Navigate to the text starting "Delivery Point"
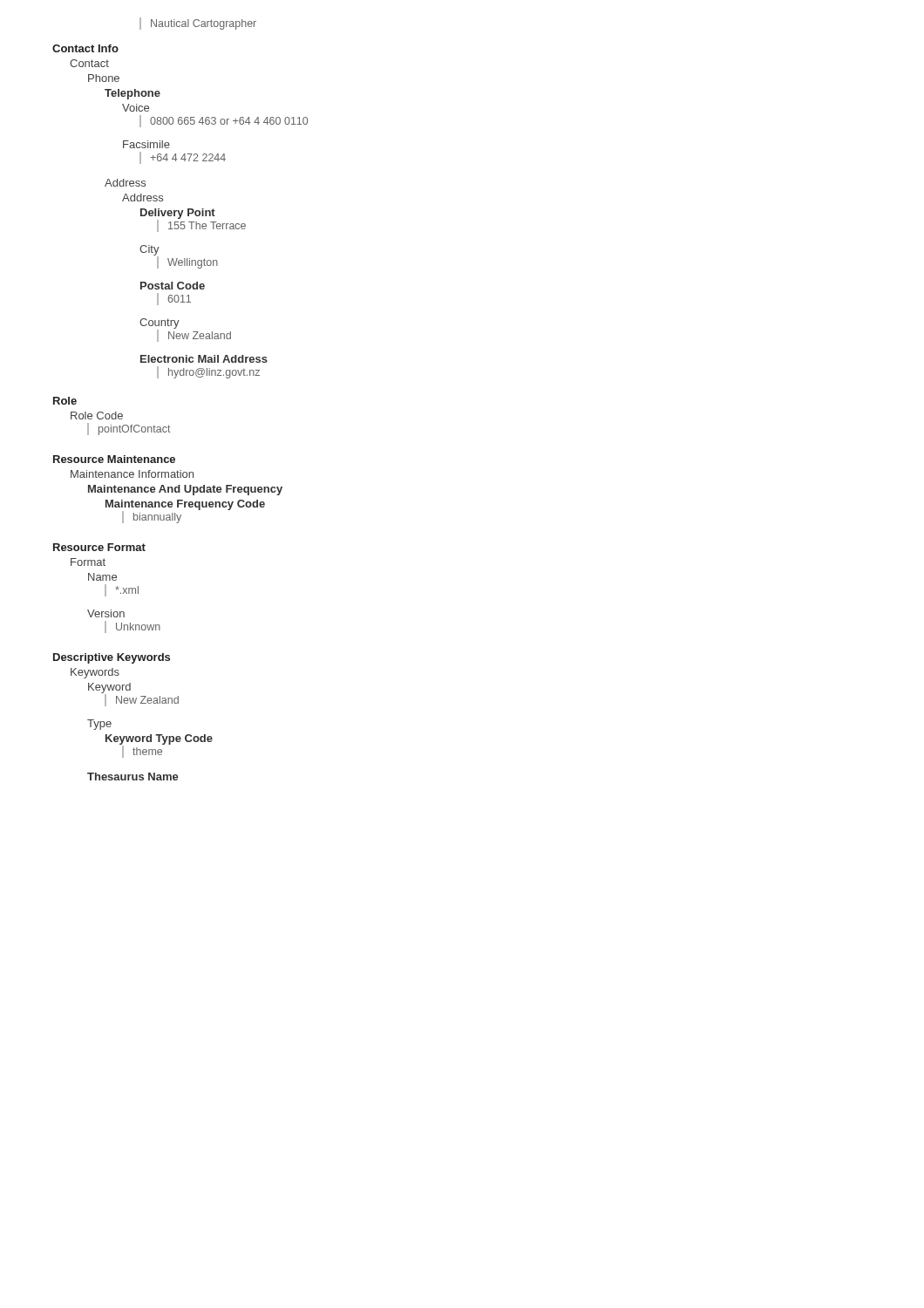924x1308 pixels. click(177, 212)
